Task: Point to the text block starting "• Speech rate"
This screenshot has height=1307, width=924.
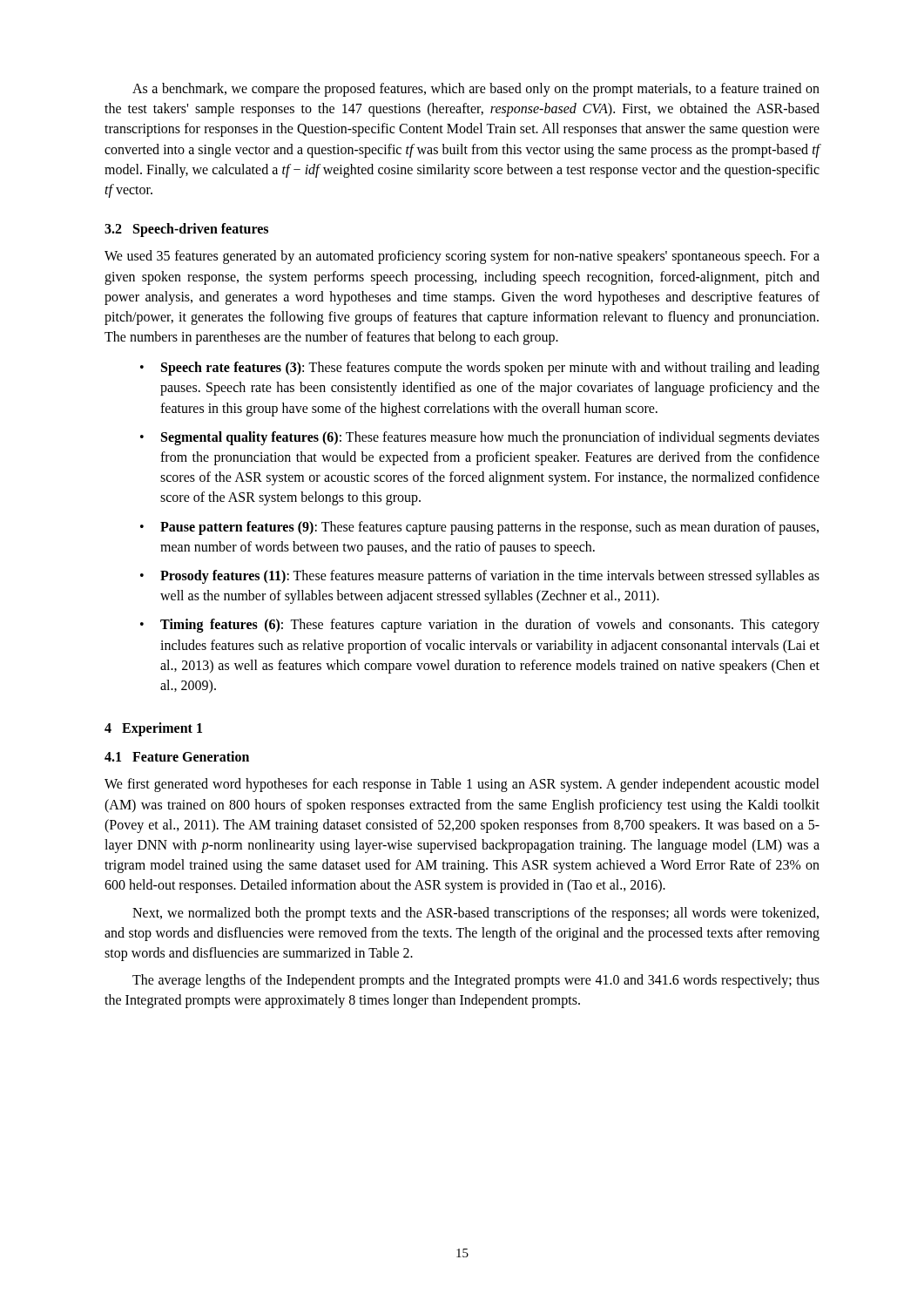Action: (479, 388)
